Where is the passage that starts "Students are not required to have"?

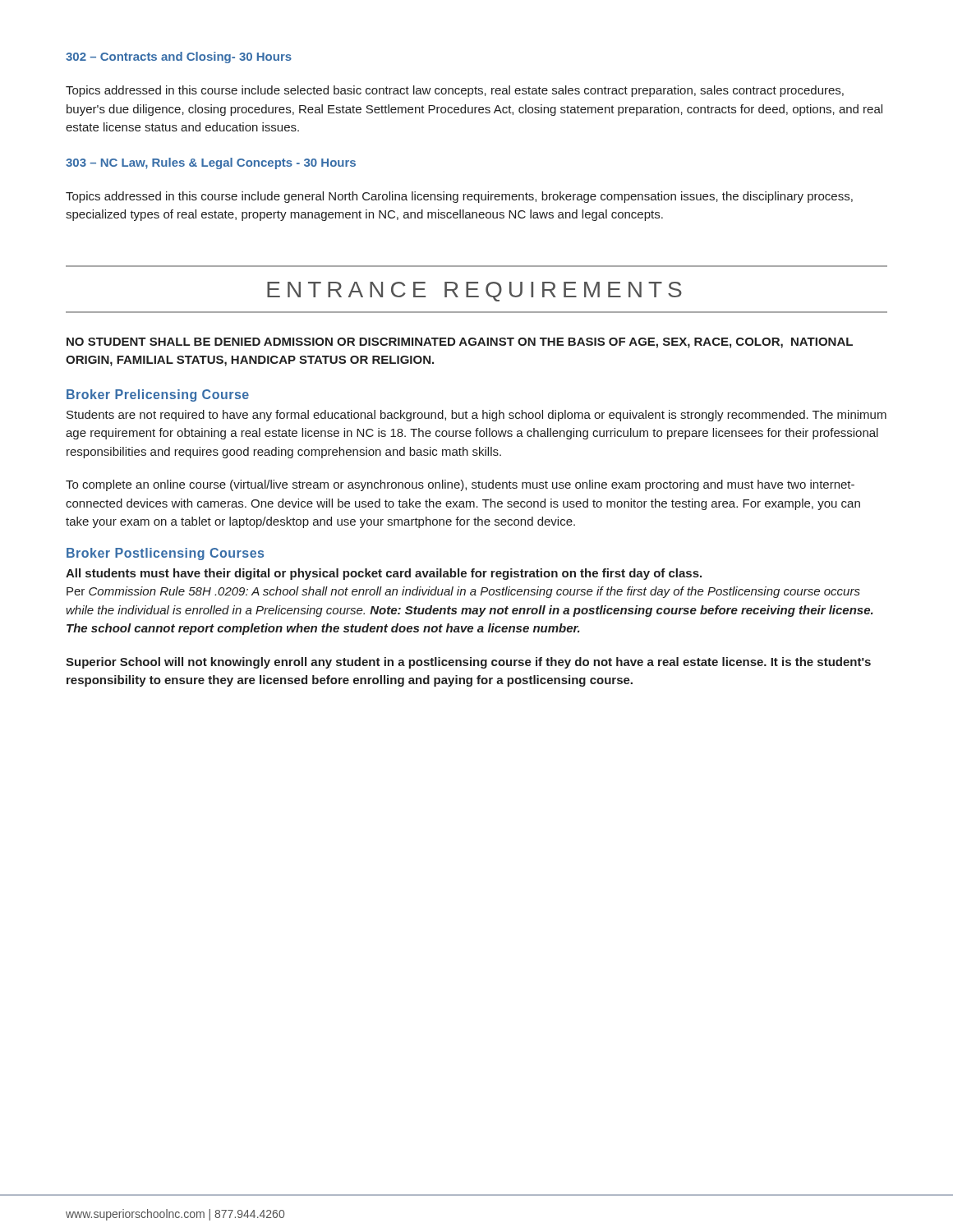476,433
